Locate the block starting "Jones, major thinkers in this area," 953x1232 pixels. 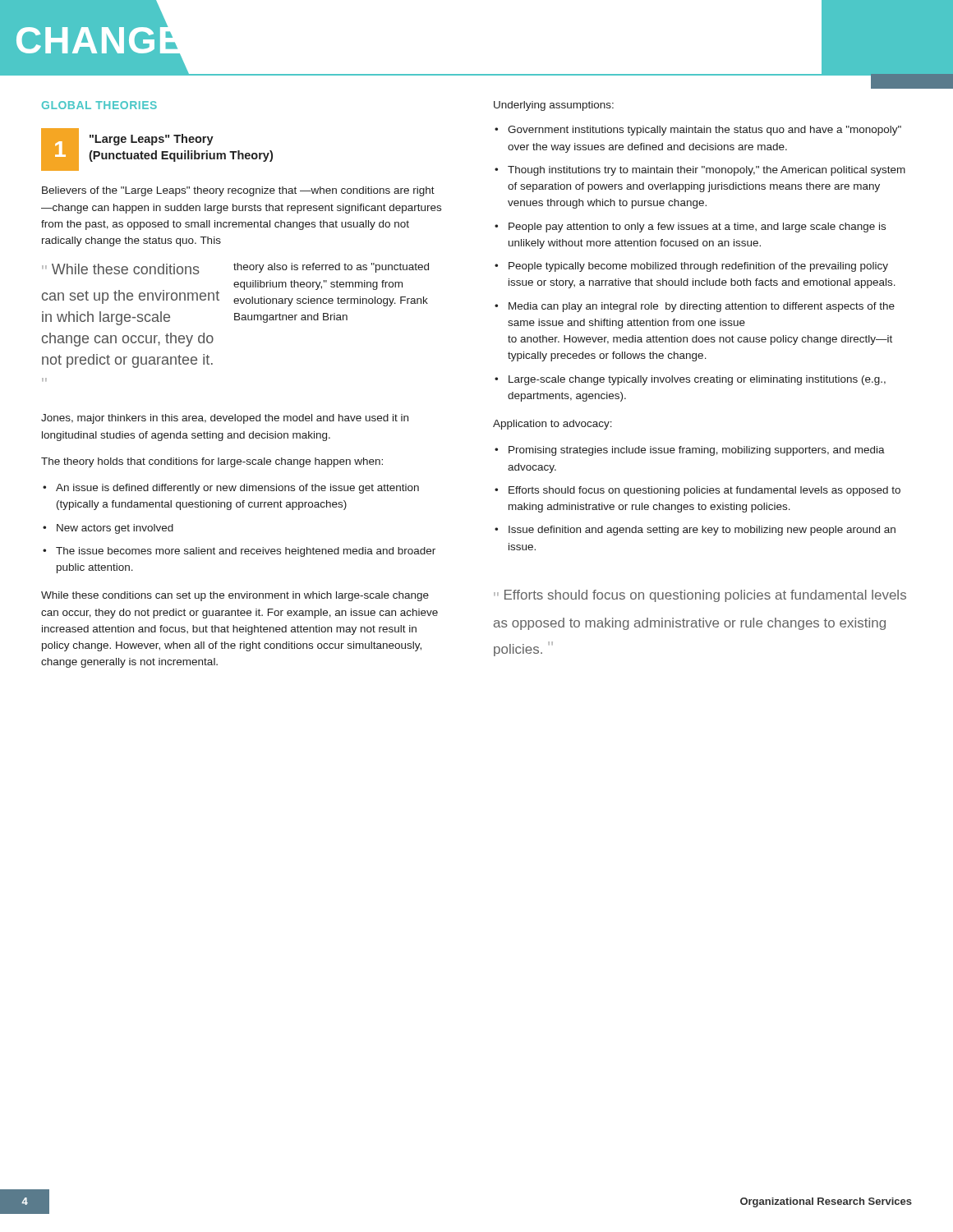225,426
